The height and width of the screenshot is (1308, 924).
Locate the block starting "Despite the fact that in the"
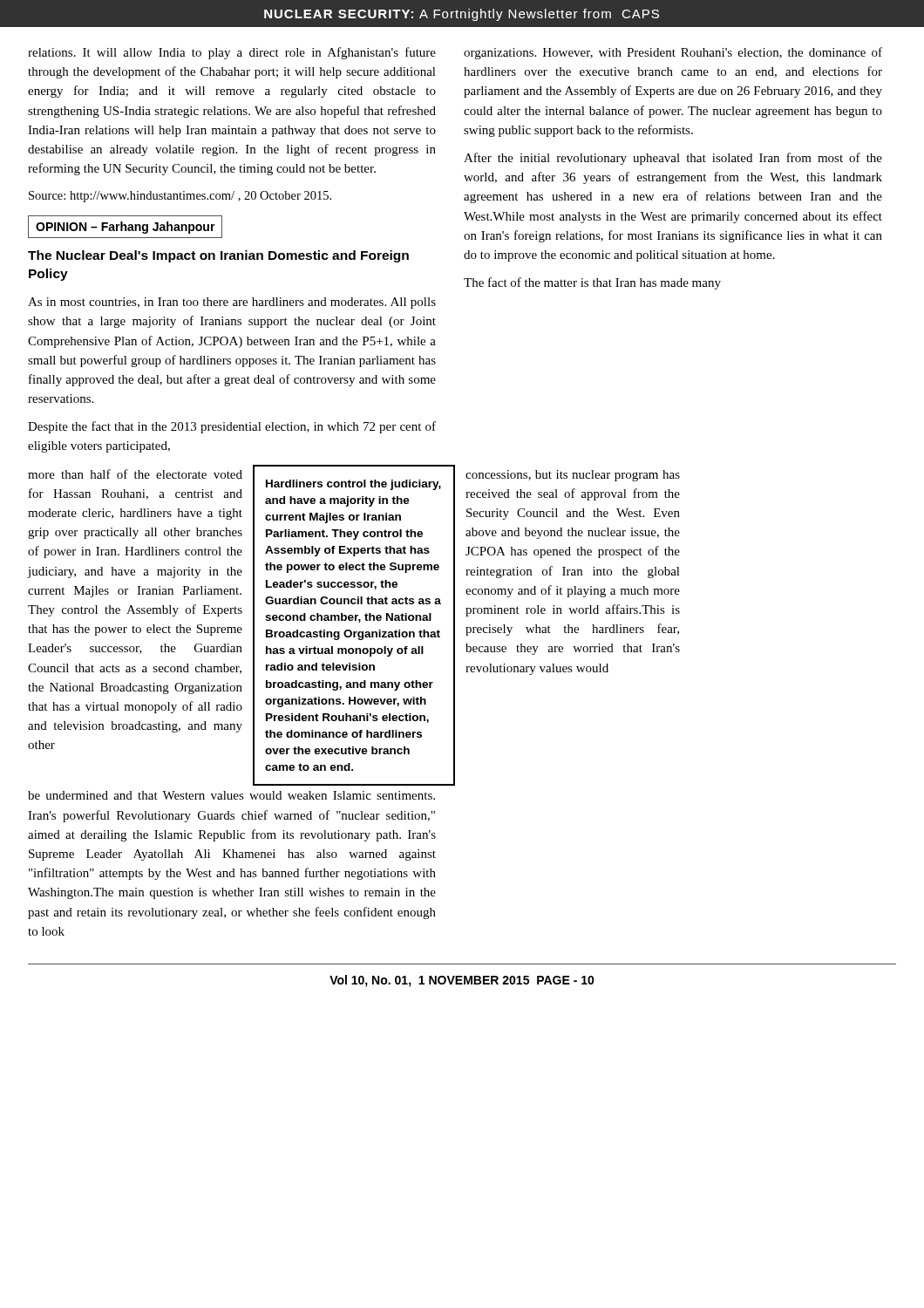click(x=232, y=436)
